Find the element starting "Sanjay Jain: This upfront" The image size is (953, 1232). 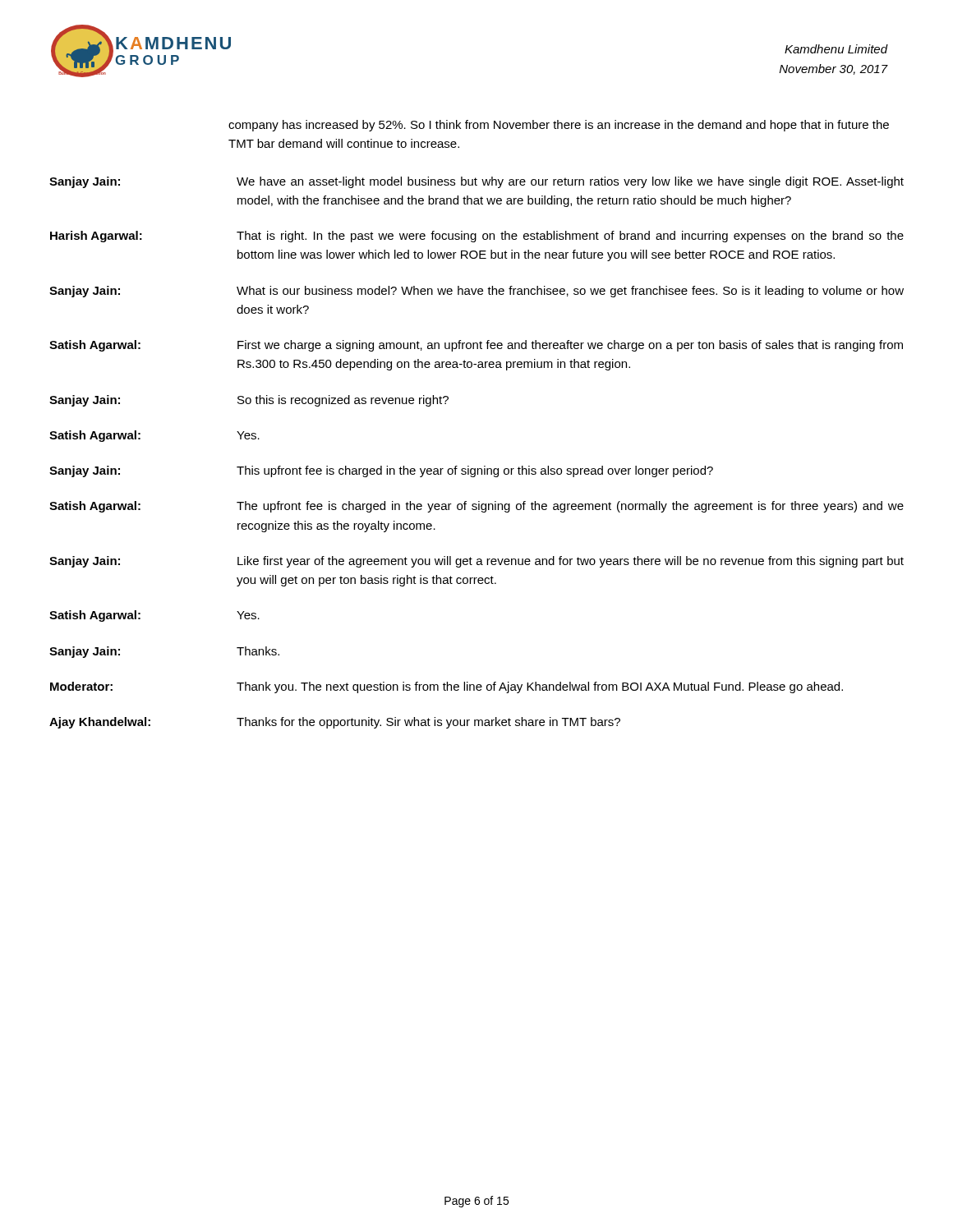pyautogui.click(x=476, y=470)
